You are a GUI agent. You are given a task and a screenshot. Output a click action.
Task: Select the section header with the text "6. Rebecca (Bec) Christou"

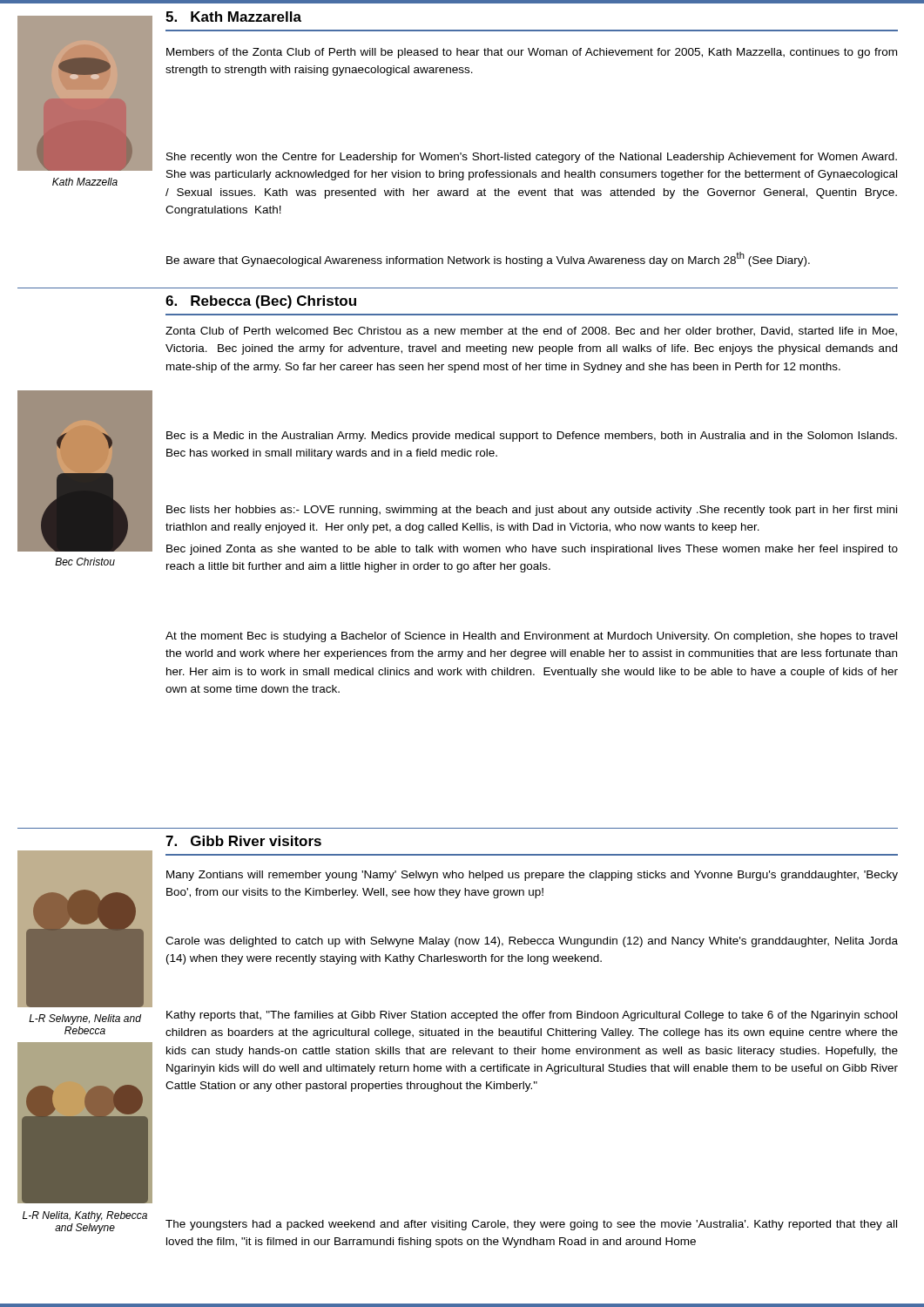(x=261, y=302)
